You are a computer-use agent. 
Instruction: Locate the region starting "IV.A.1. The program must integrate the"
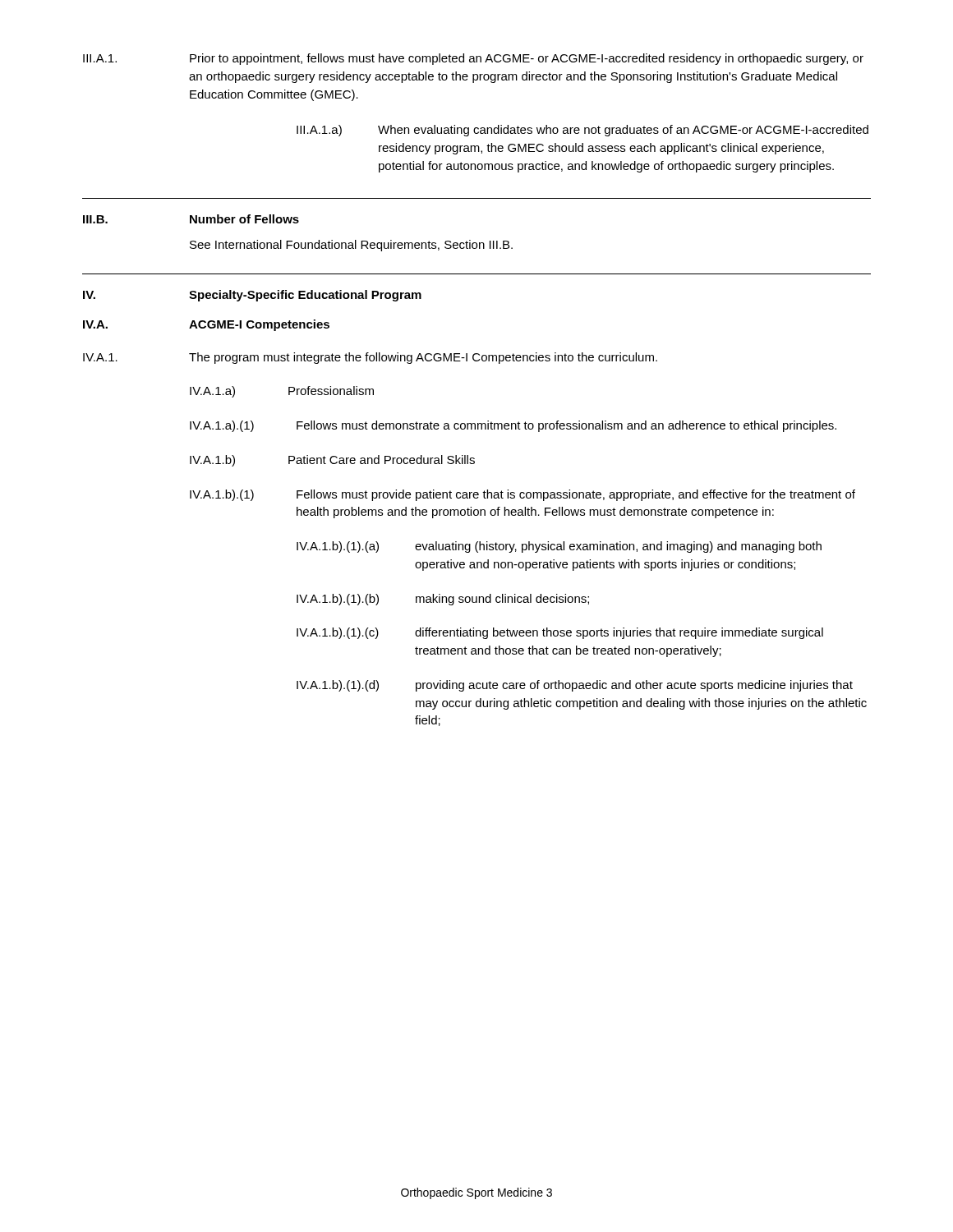point(476,357)
